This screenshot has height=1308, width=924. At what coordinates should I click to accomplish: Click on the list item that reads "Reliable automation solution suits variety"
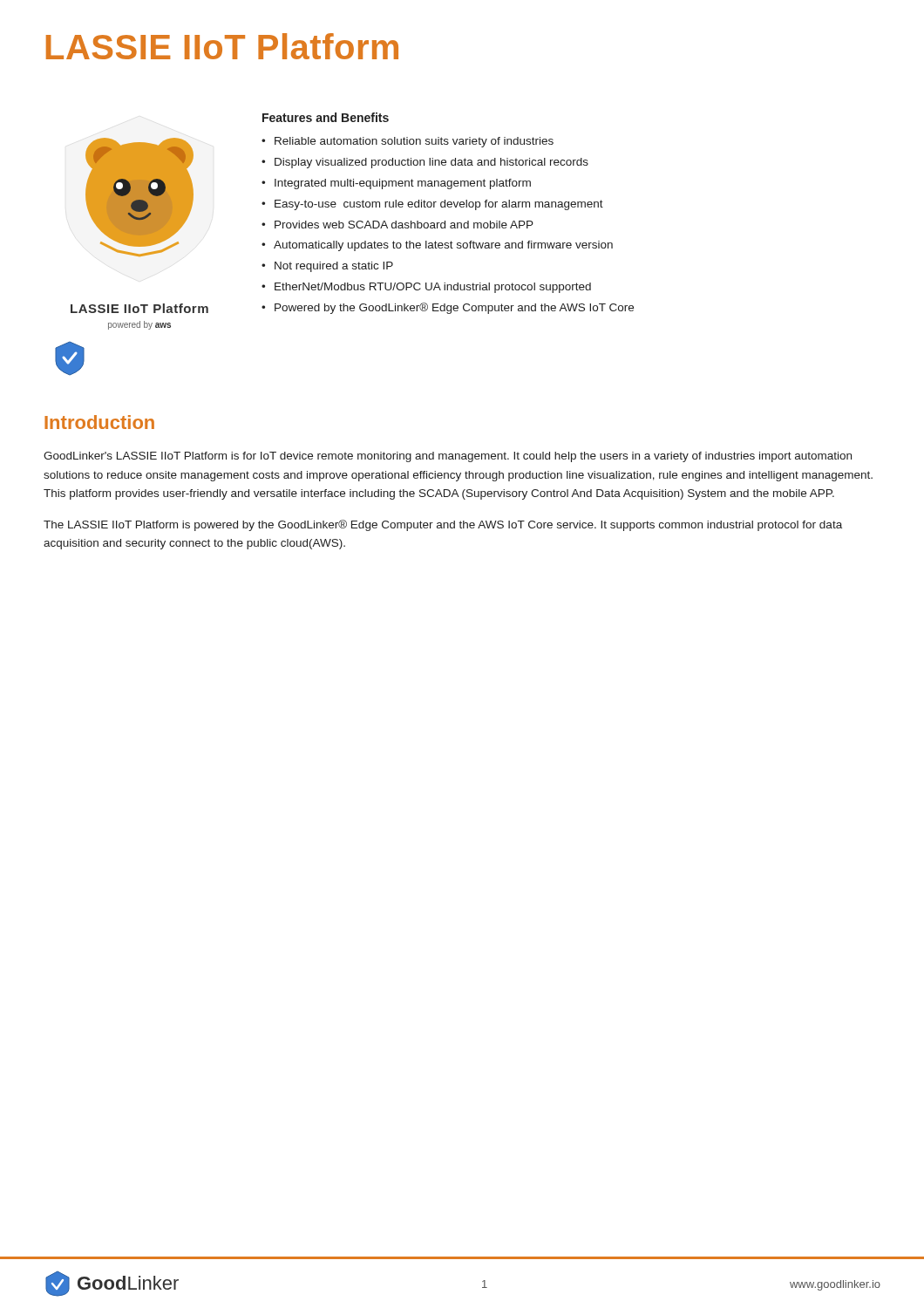[414, 141]
